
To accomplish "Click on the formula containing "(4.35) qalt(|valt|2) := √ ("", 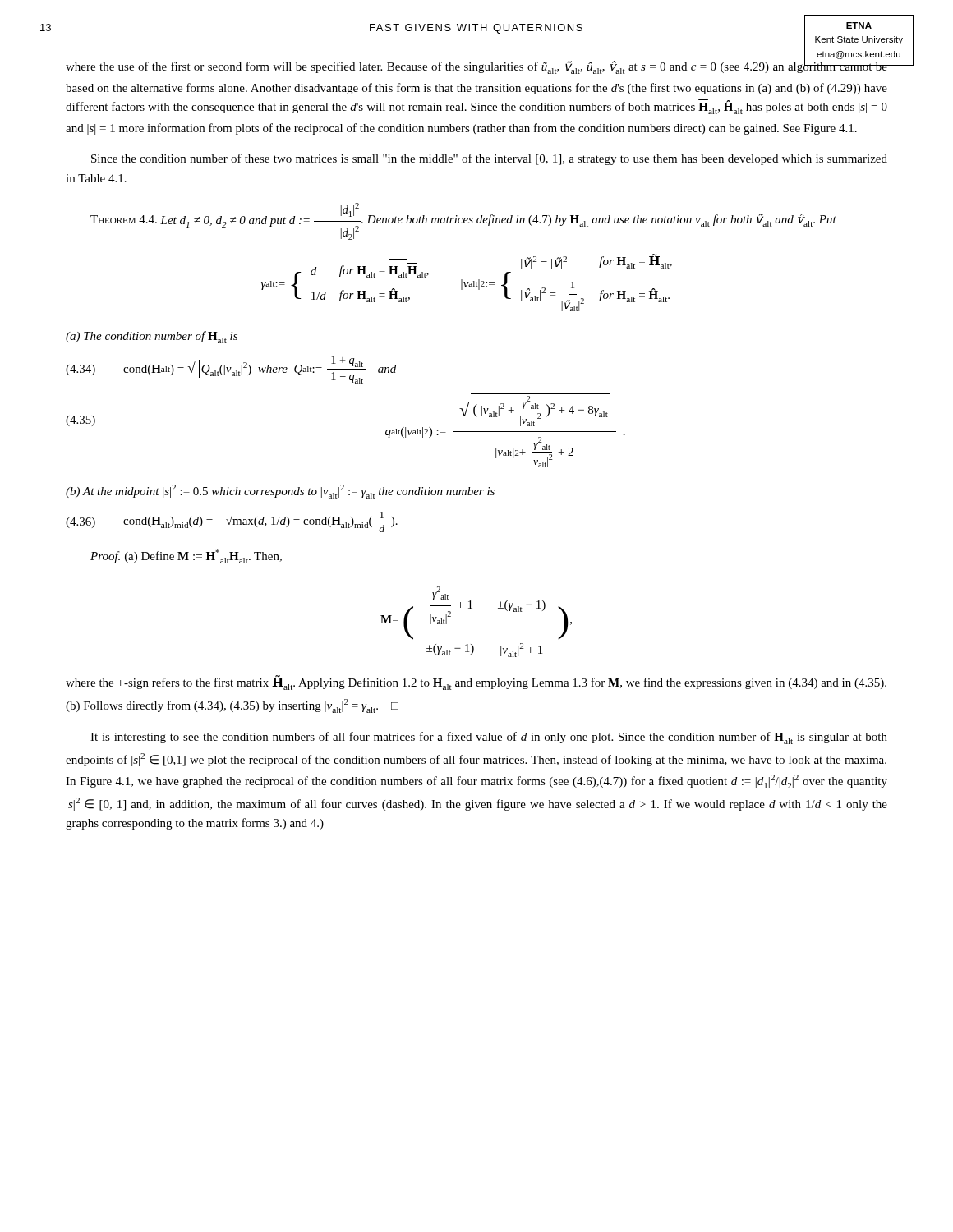I will coord(476,431).
